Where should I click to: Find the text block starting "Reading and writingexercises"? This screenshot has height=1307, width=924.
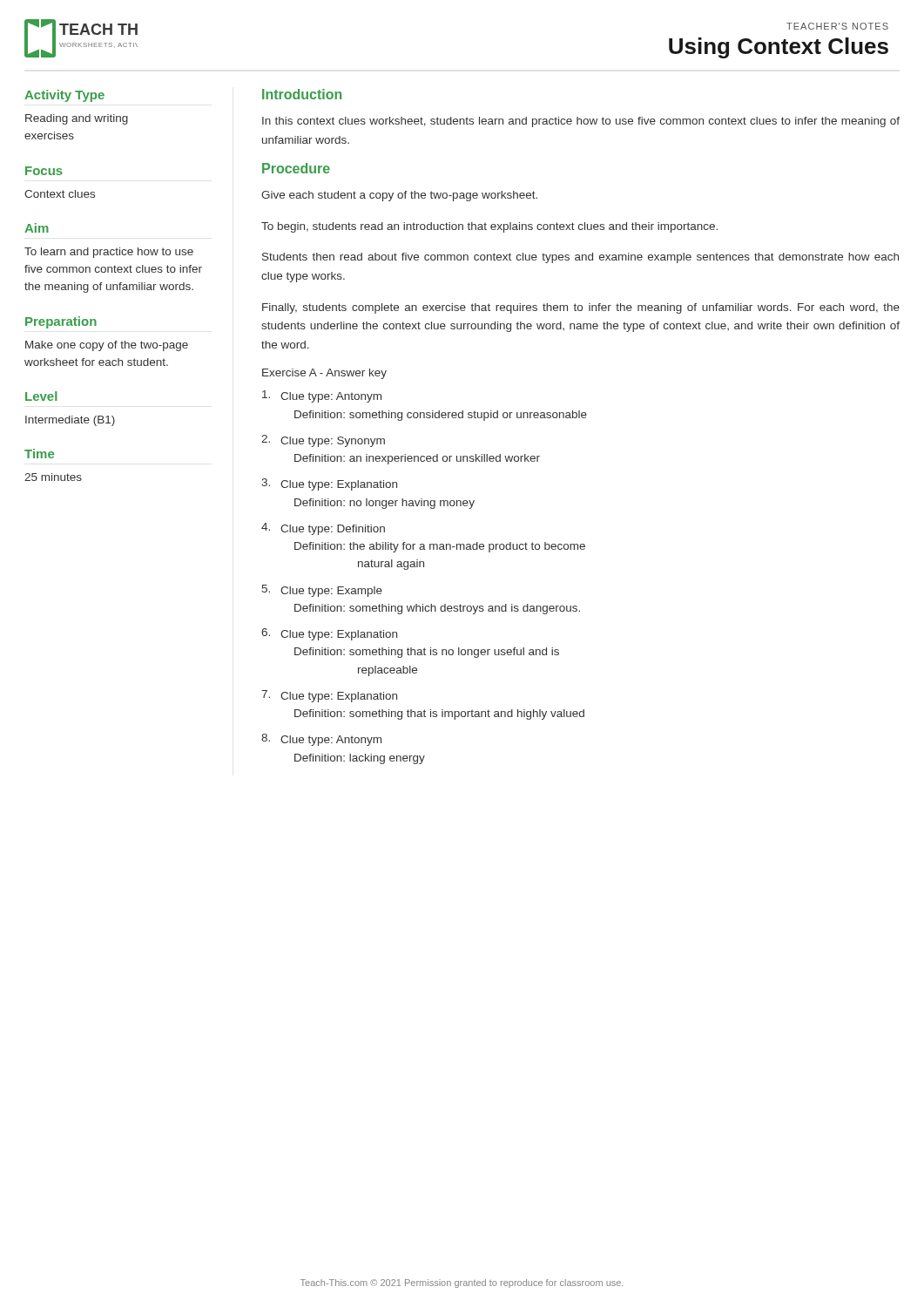coord(76,127)
